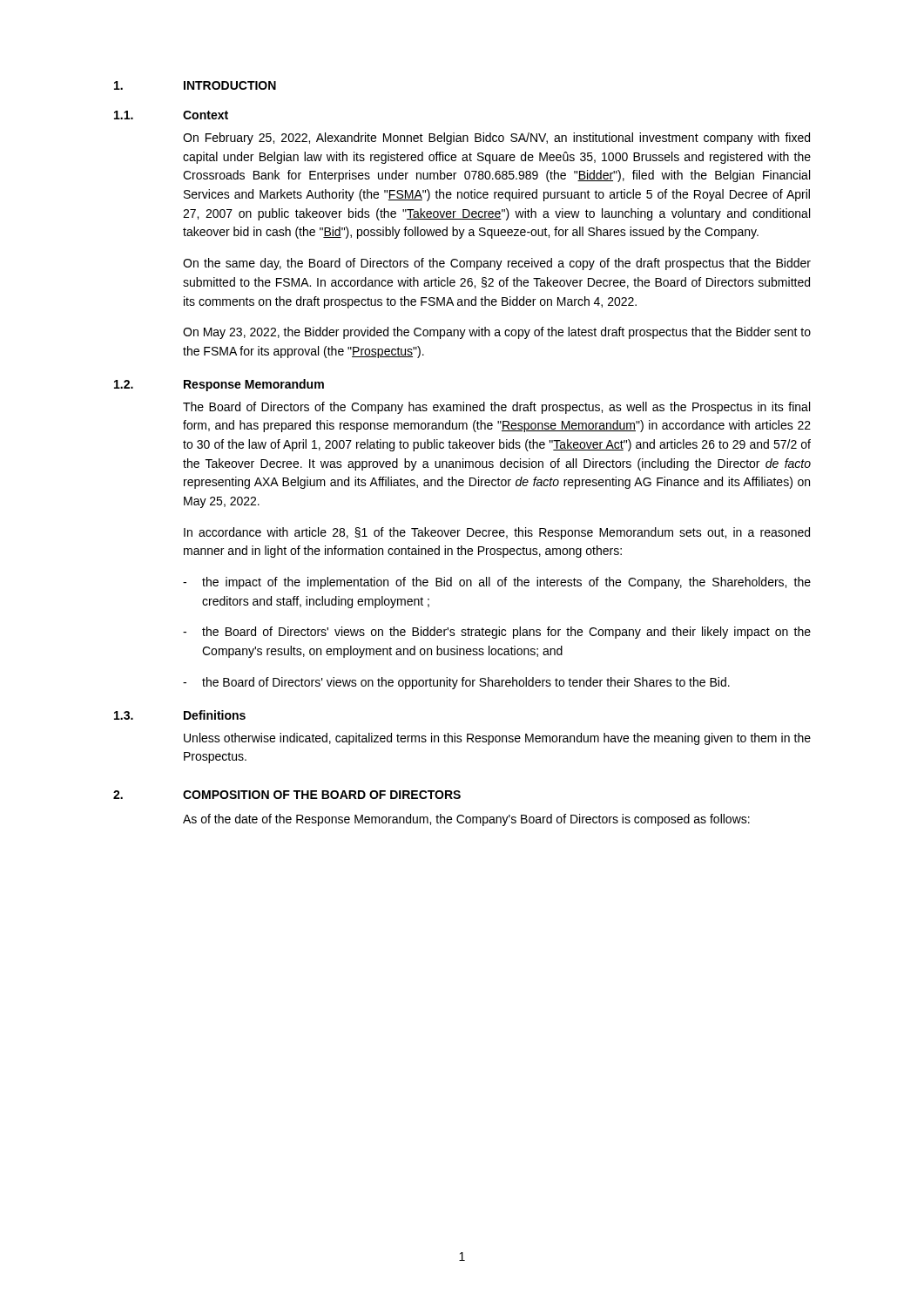Image resolution: width=924 pixels, height=1307 pixels.
Task: Find the text block with the text "As of the date"
Action: point(467,819)
